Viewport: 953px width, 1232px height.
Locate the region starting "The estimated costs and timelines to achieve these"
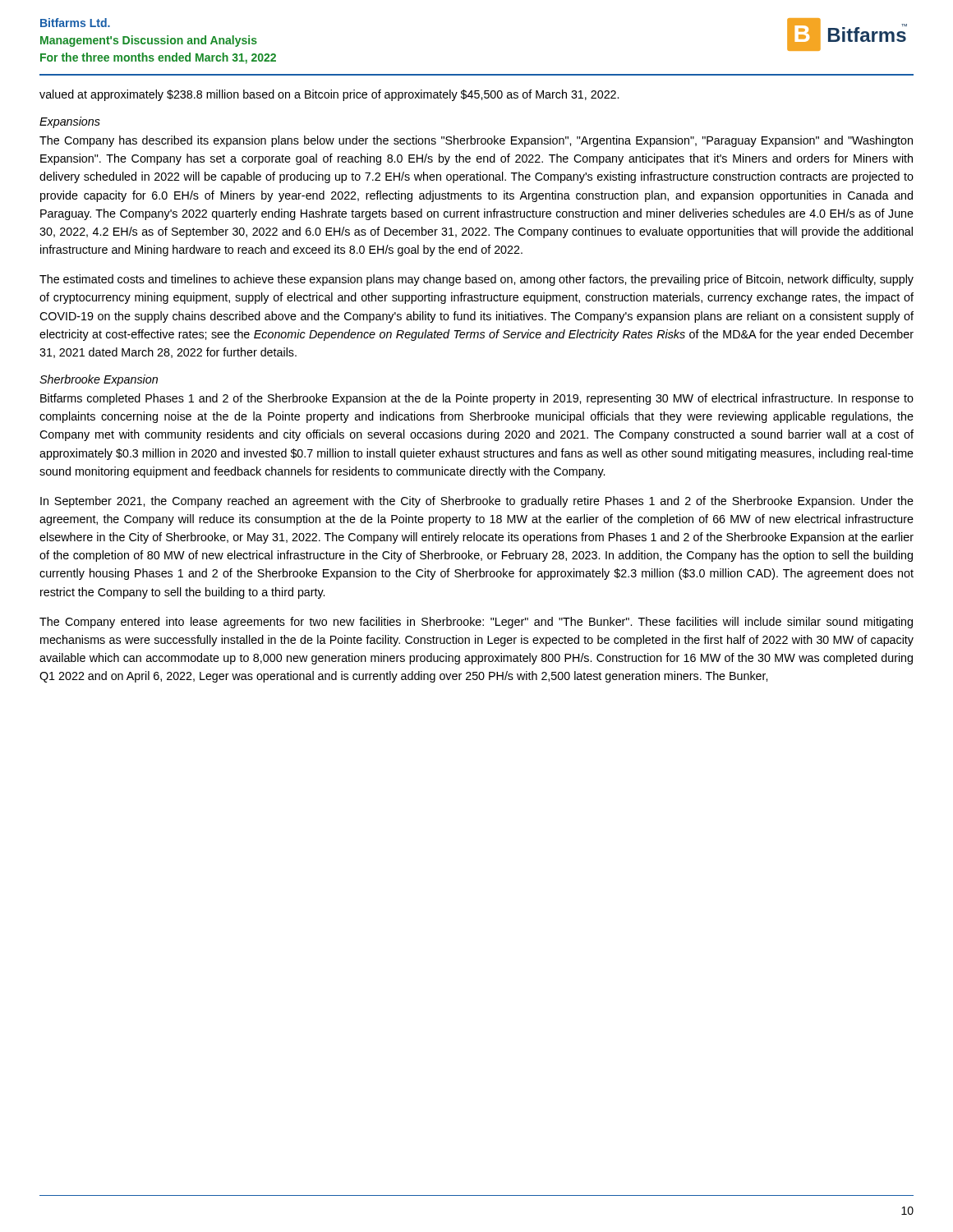pyautogui.click(x=476, y=316)
